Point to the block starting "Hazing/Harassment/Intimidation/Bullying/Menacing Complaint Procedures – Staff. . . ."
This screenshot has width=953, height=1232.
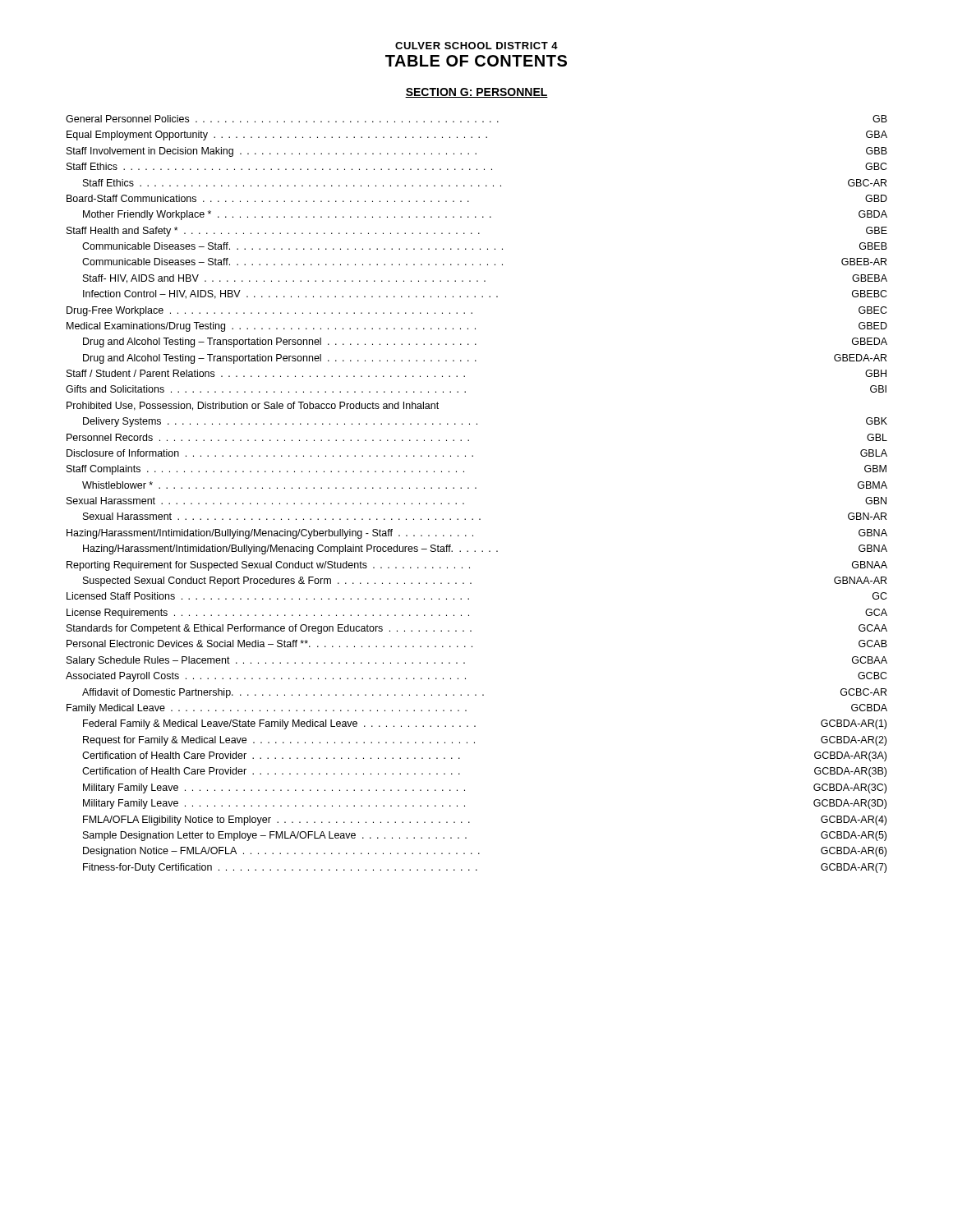[x=485, y=549]
